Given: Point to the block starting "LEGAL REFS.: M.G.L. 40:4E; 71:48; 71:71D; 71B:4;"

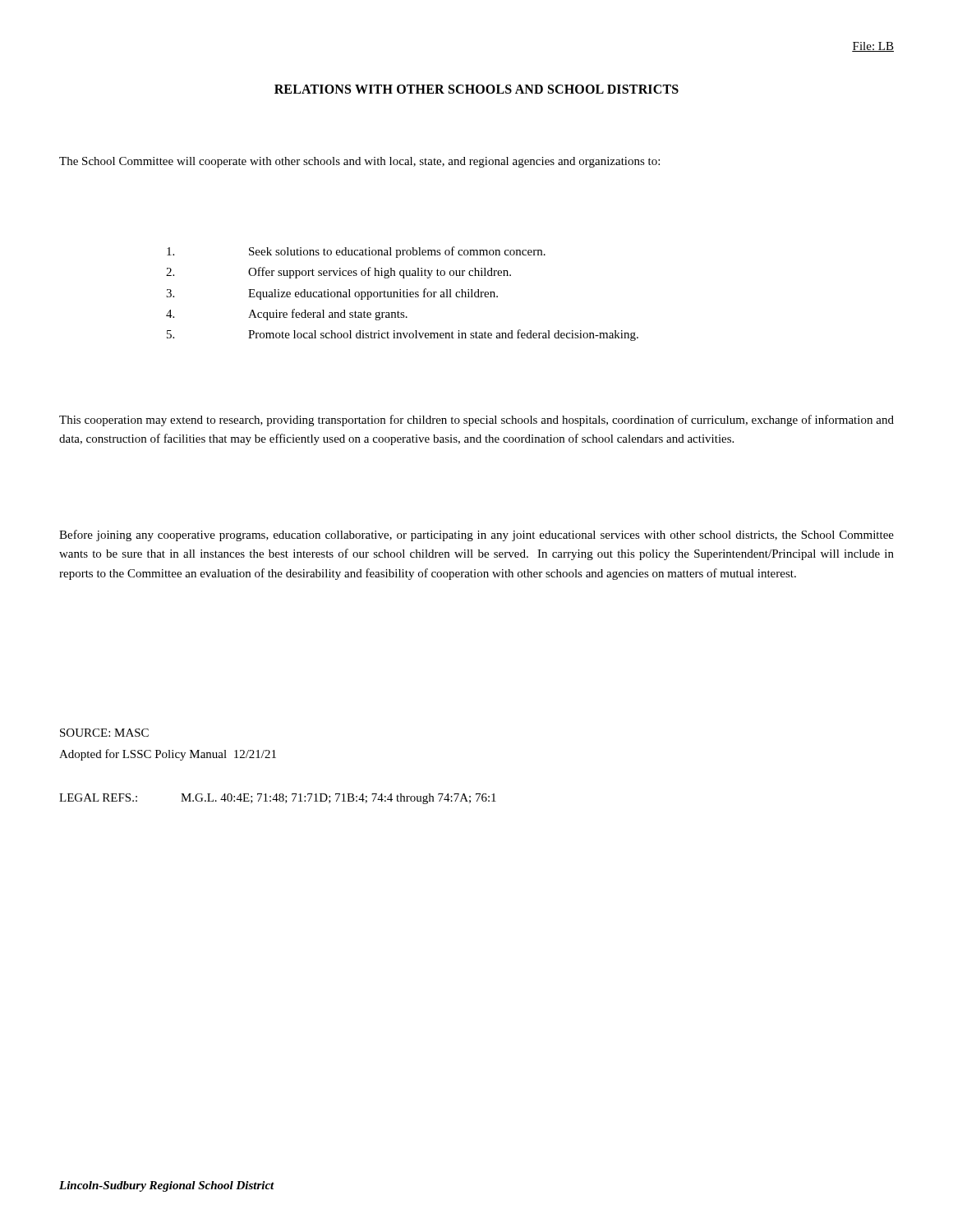Looking at the screenshot, I should click(476, 798).
